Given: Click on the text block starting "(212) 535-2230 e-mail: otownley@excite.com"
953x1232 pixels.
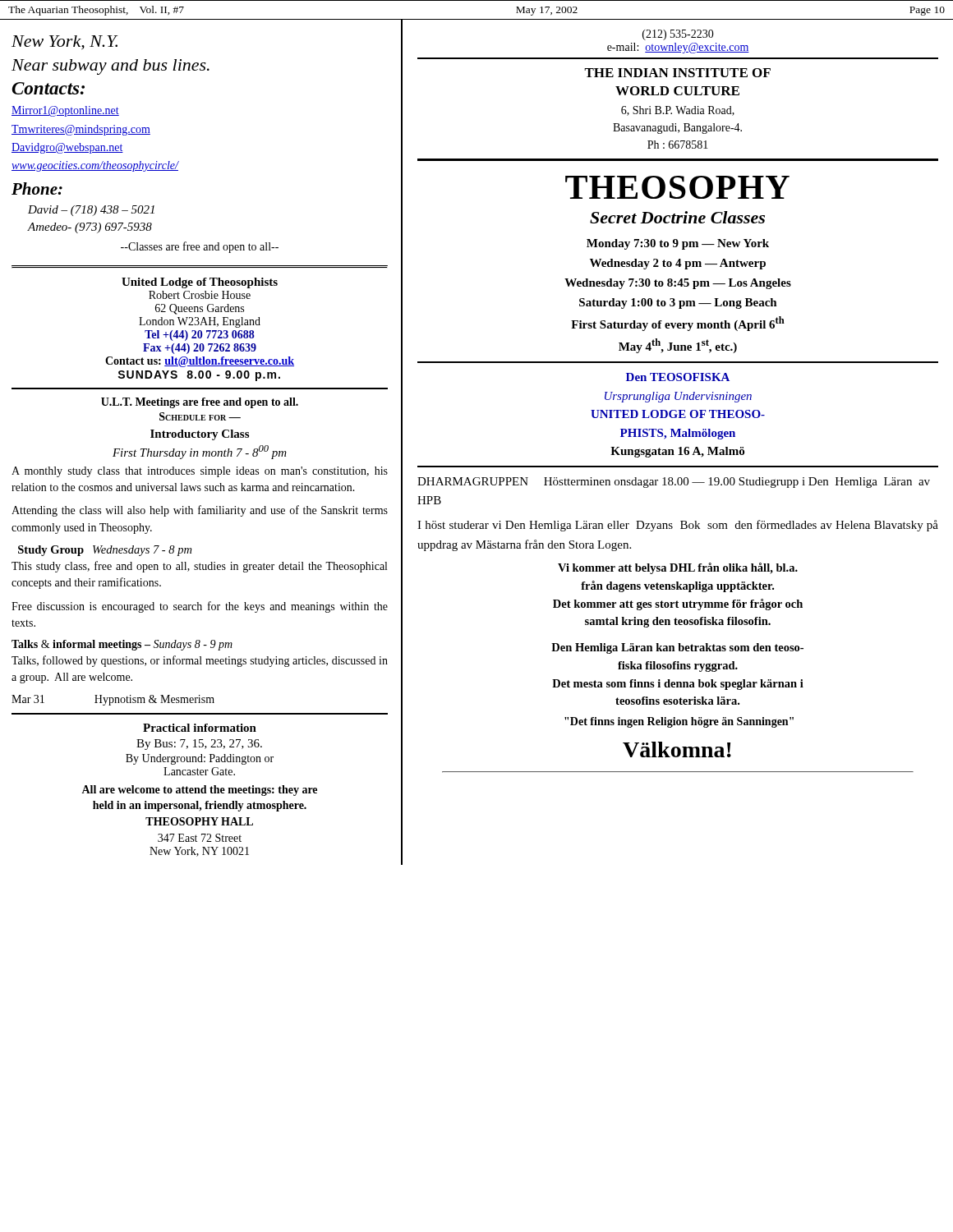Looking at the screenshot, I should (x=678, y=41).
